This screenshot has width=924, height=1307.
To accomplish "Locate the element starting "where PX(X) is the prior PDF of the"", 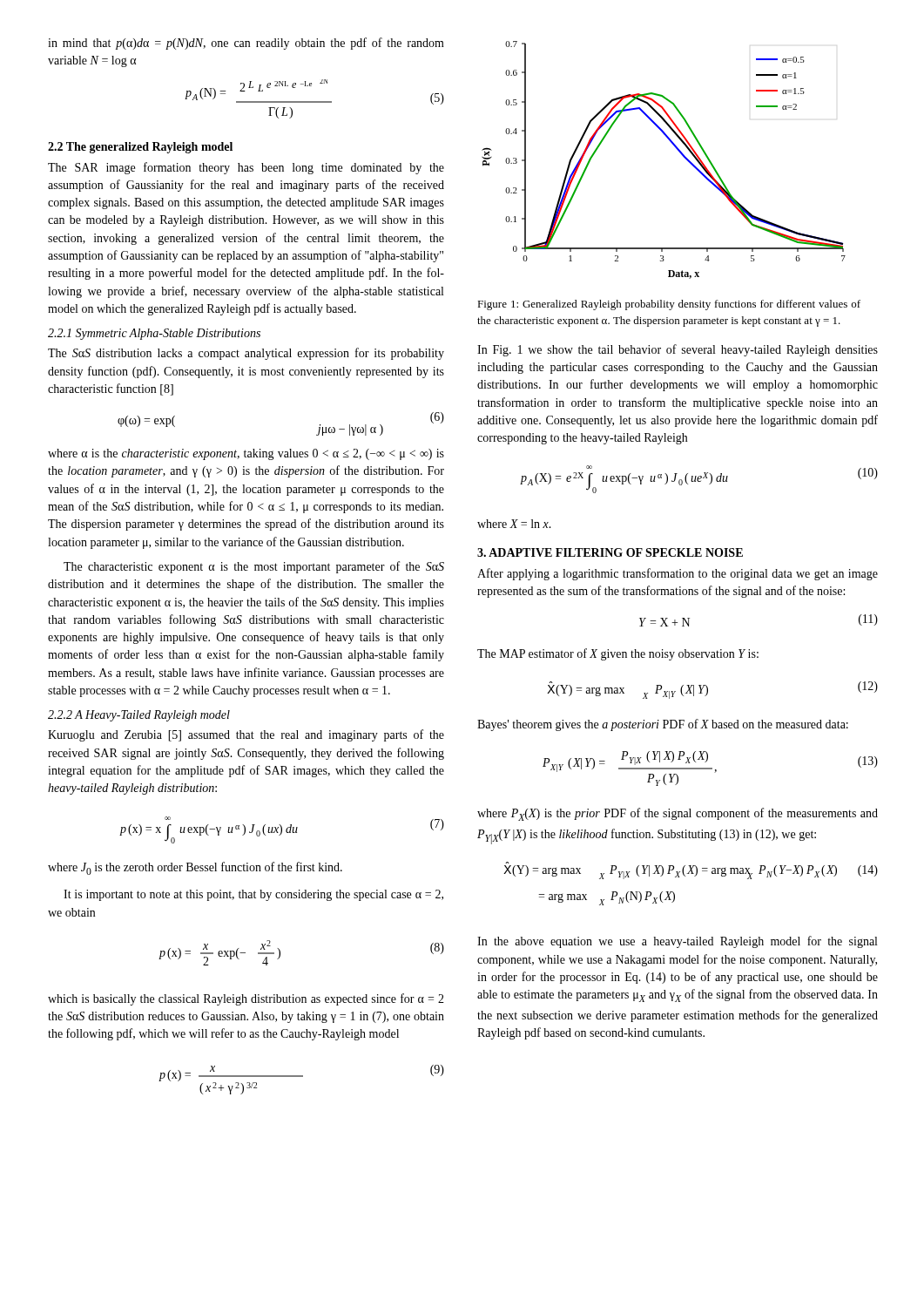I will [678, 826].
